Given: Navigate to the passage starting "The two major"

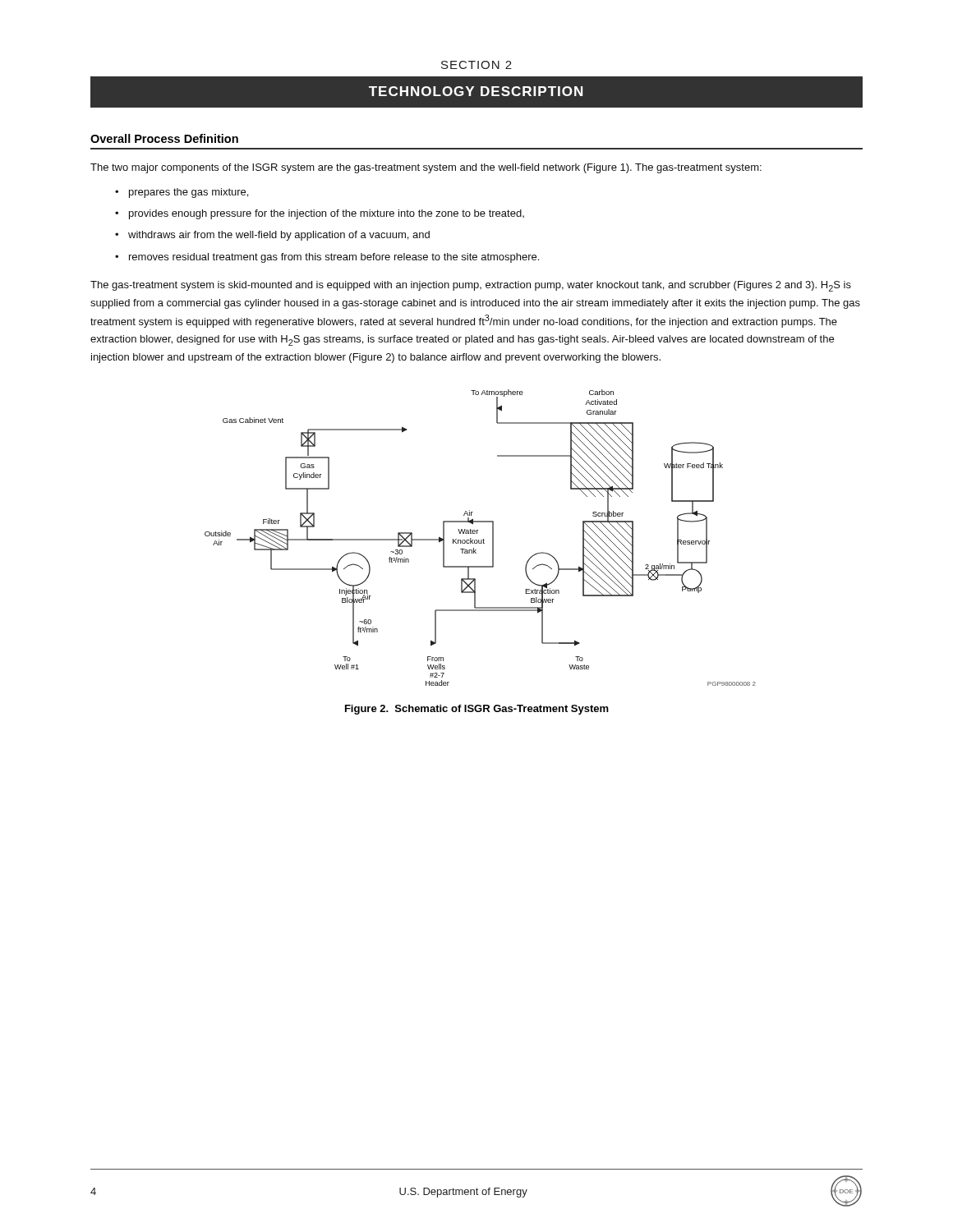Looking at the screenshot, I should pyautogui.click(x=426, y=167).
